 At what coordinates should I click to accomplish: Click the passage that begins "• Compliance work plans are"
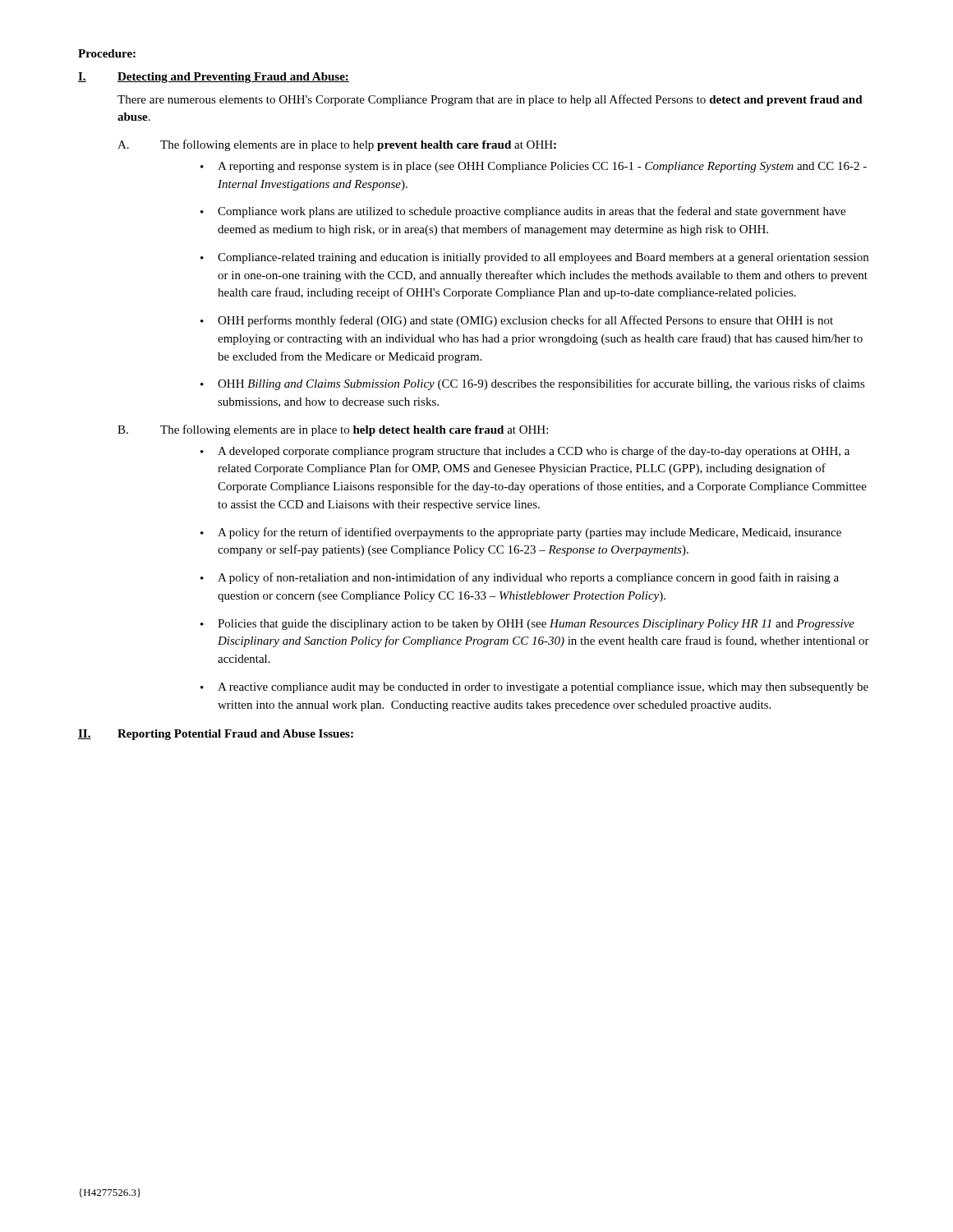[x=537, y=221]
